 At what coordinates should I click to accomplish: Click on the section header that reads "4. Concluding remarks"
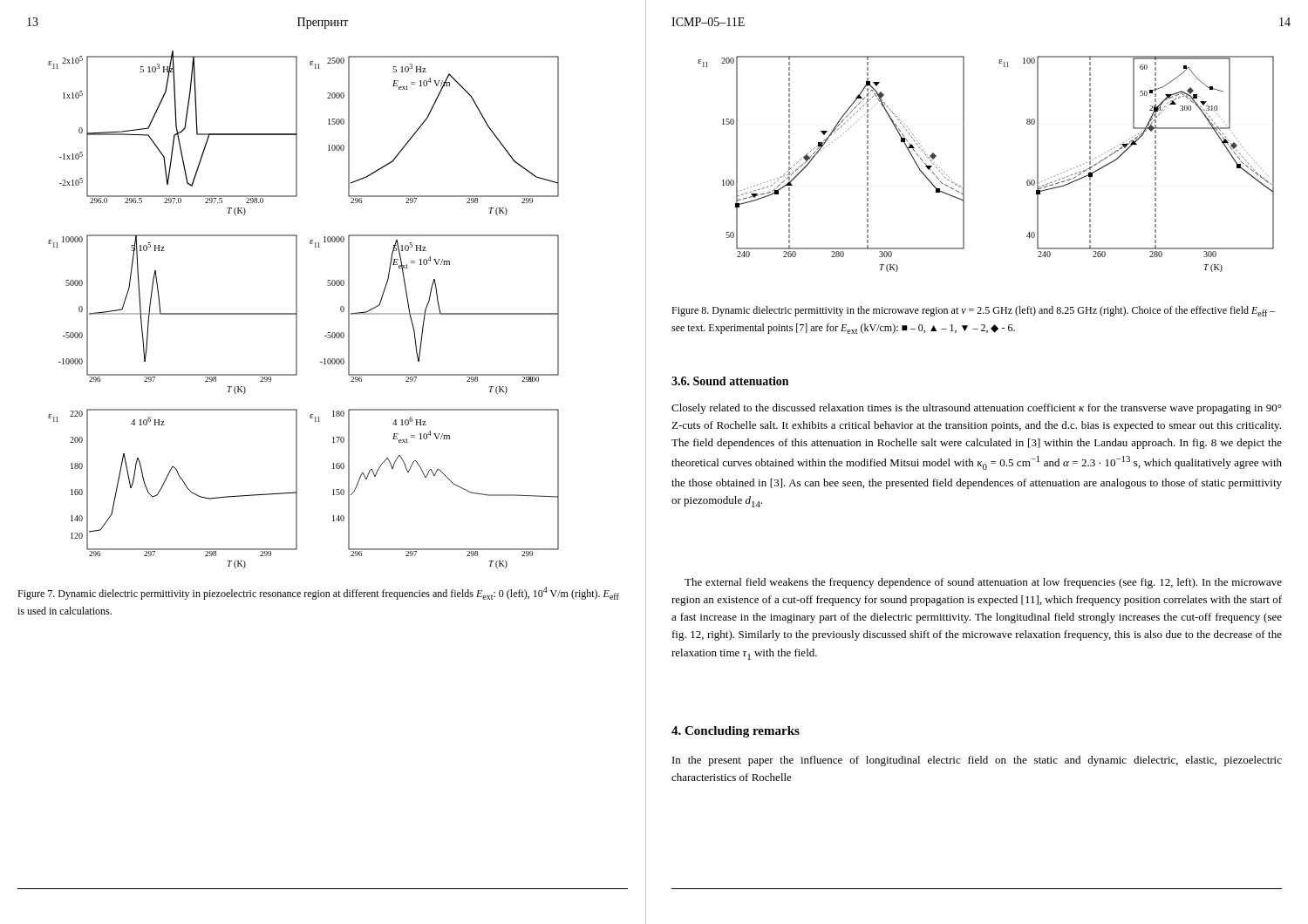[x=735, y=730]
